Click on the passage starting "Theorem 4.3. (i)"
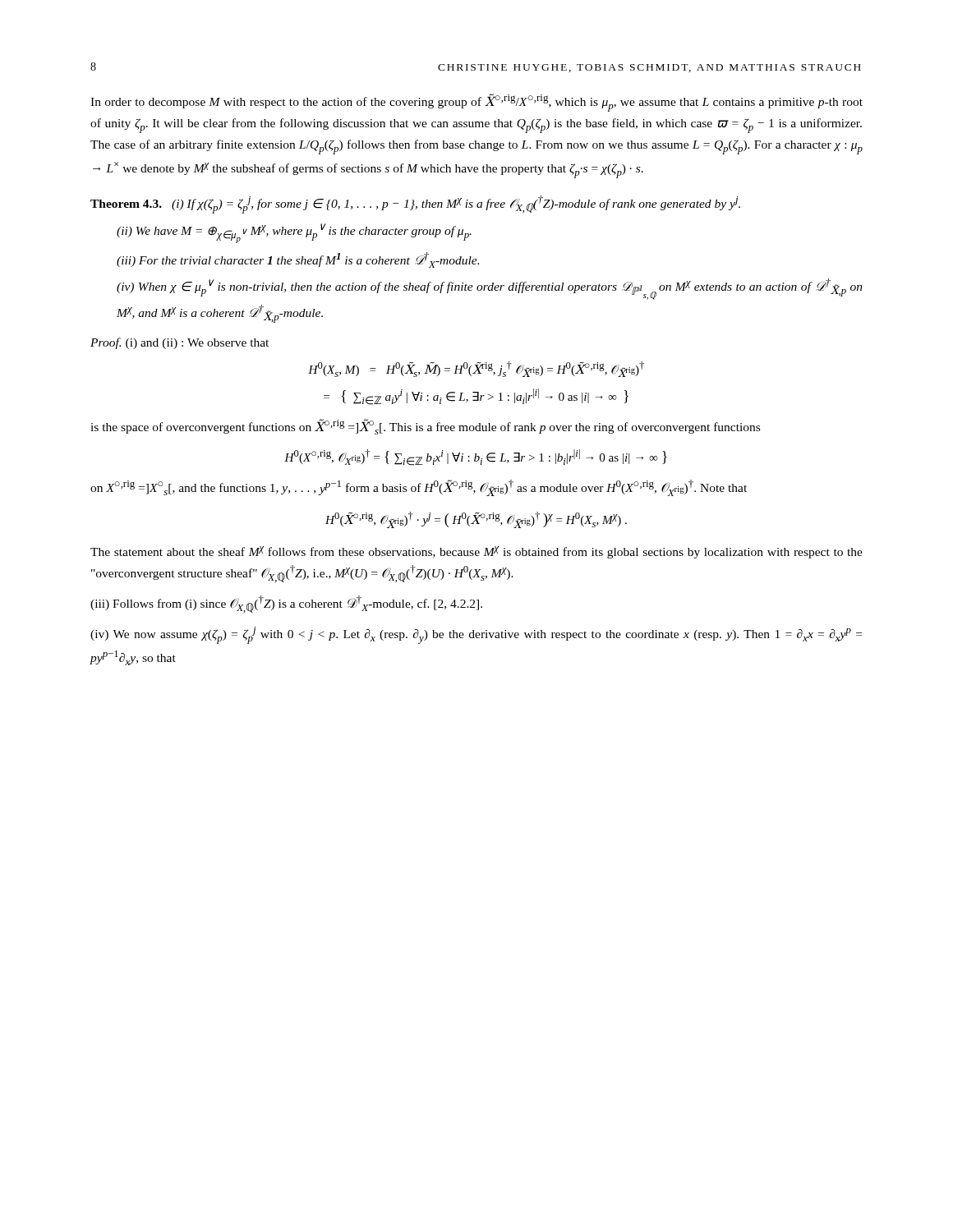953x1232 pixels. [476, 259]
